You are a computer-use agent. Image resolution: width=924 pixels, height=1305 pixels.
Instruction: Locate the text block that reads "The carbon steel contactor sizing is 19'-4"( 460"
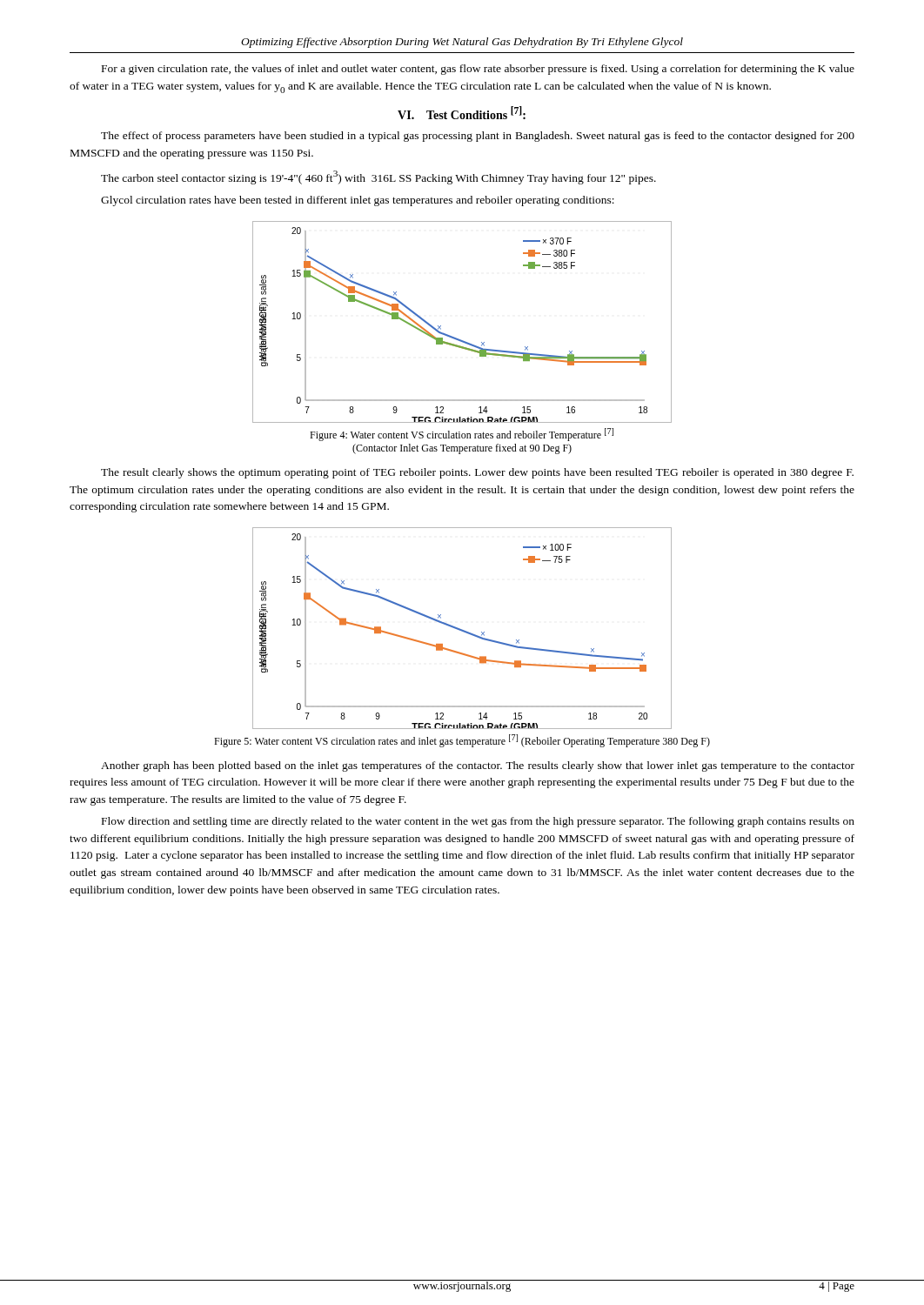(379, 176)
